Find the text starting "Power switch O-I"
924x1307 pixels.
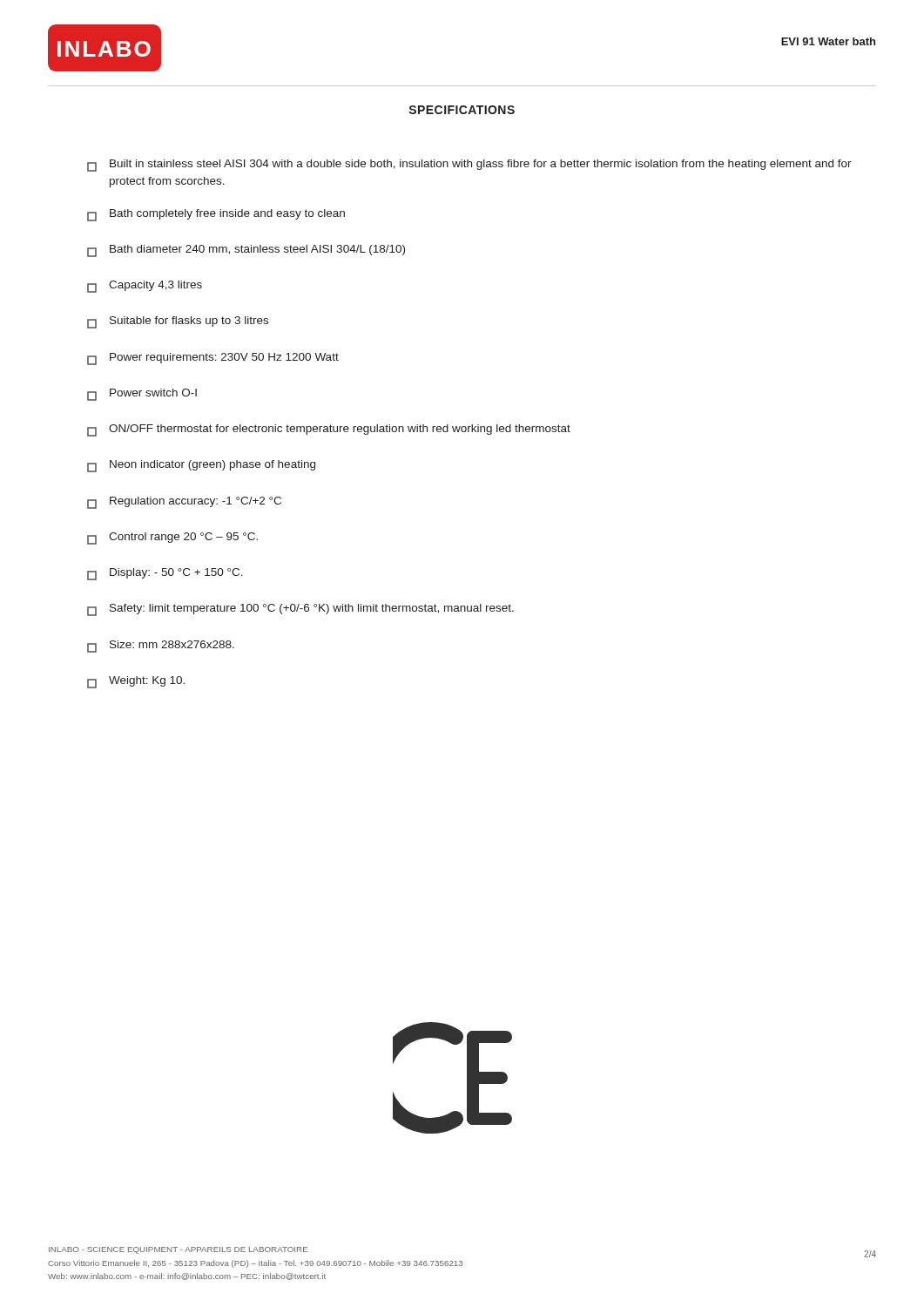(142, 395)
